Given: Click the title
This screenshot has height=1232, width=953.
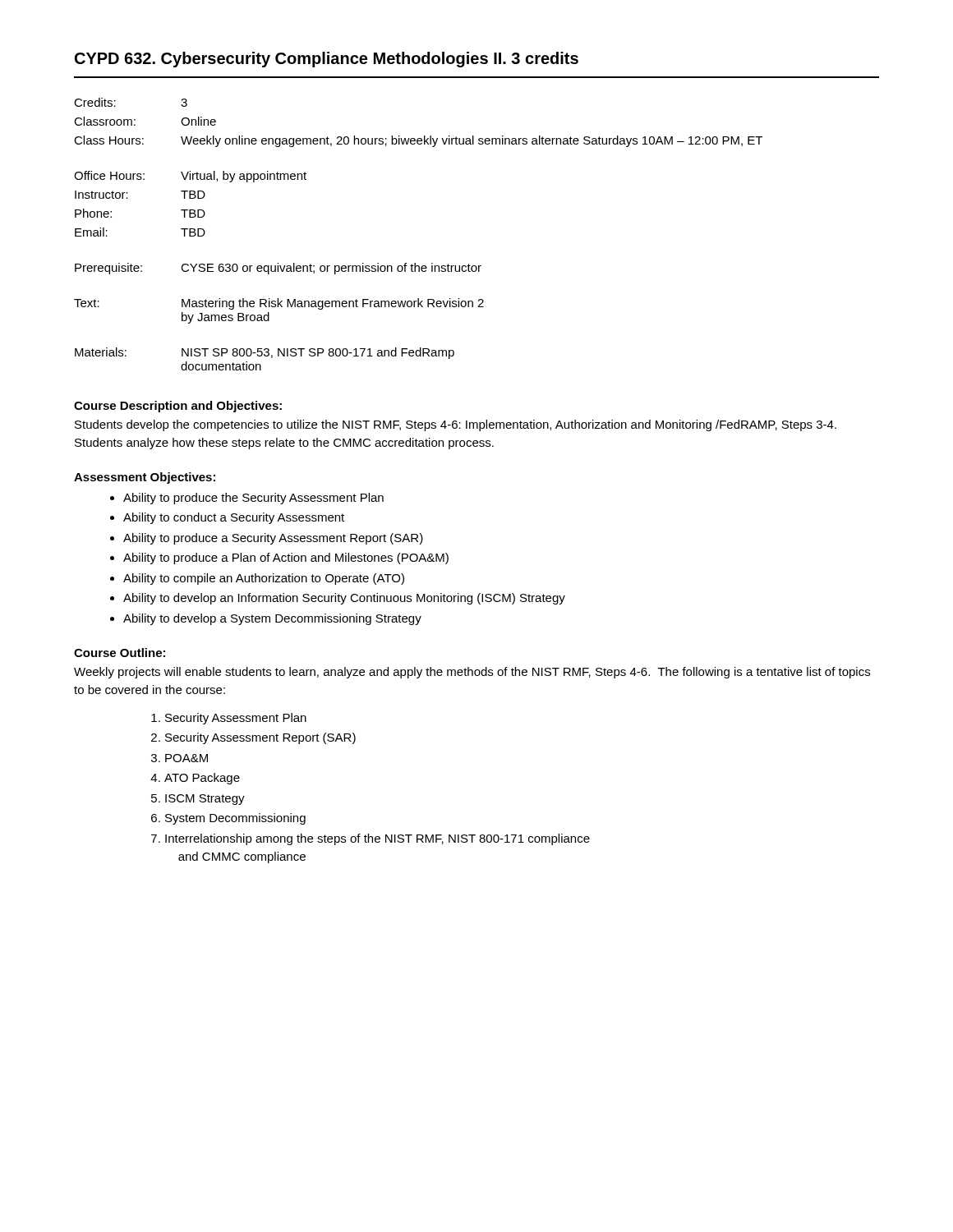Looking at the screenshot, I should click(x=326, y=58).
